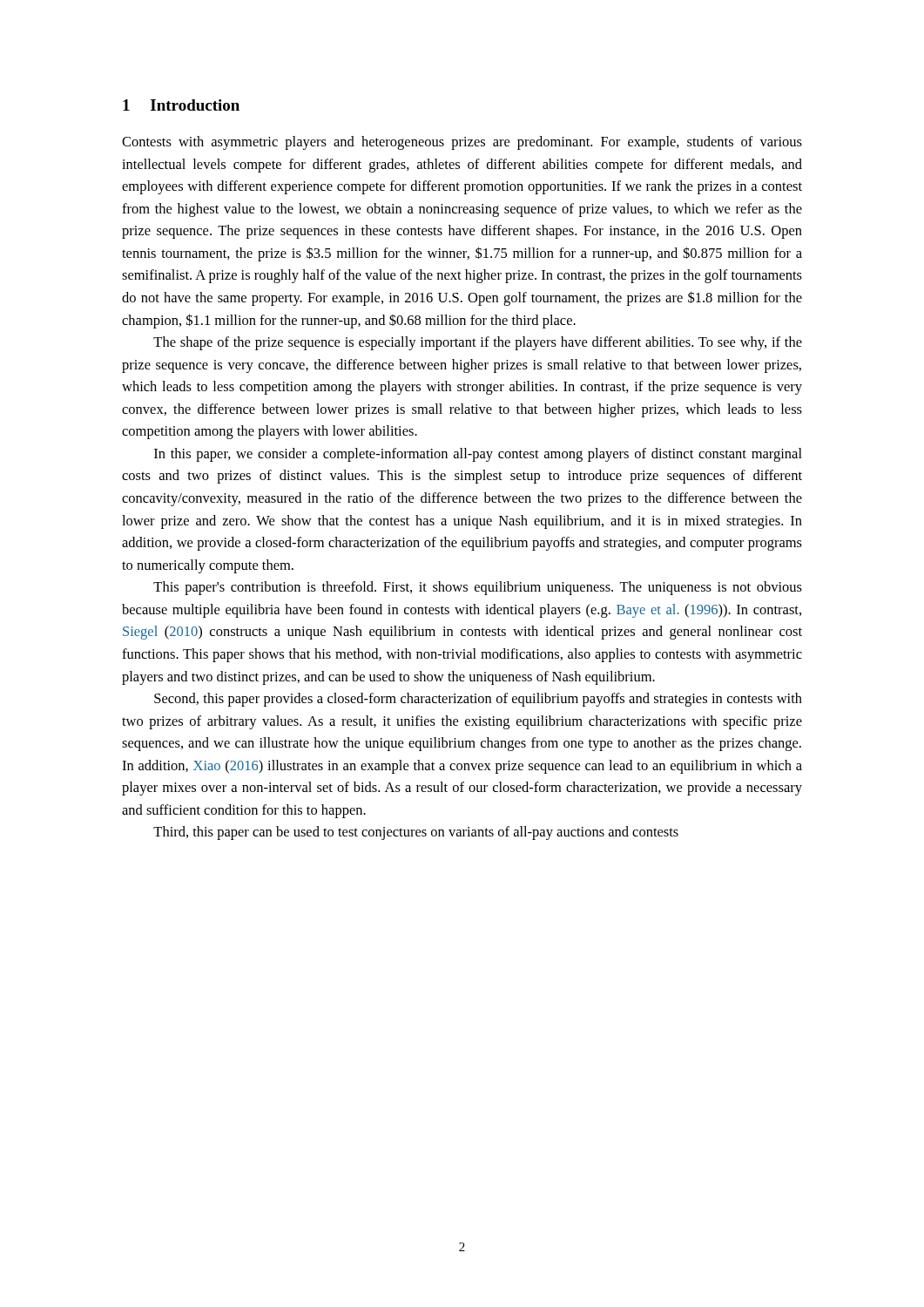Point to the block beginning "Contests with asymmetric players and"
The image size is (924, 1307).
(462, 487)
